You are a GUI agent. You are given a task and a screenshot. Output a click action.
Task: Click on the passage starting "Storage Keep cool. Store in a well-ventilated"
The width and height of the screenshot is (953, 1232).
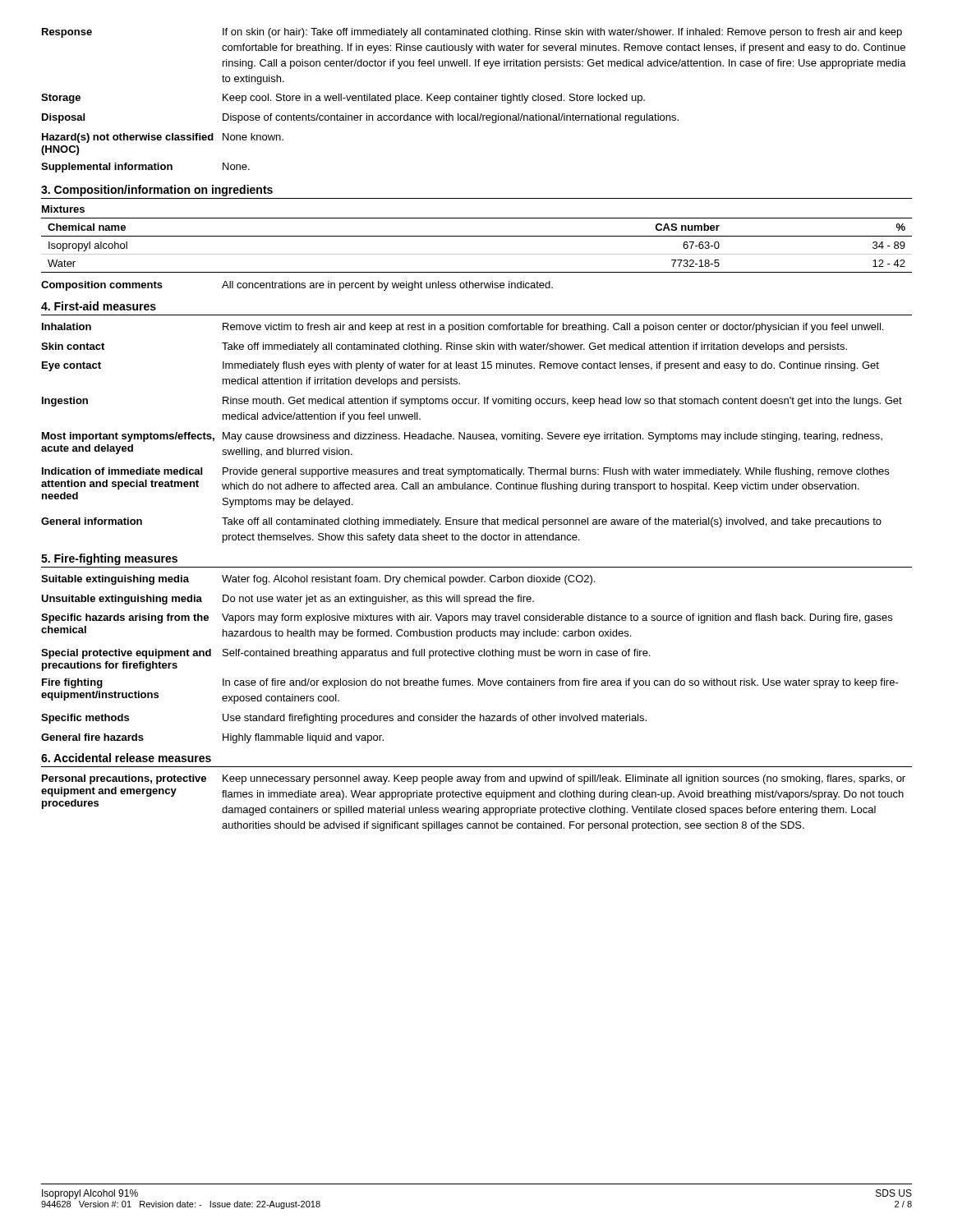tap(476, 98)
